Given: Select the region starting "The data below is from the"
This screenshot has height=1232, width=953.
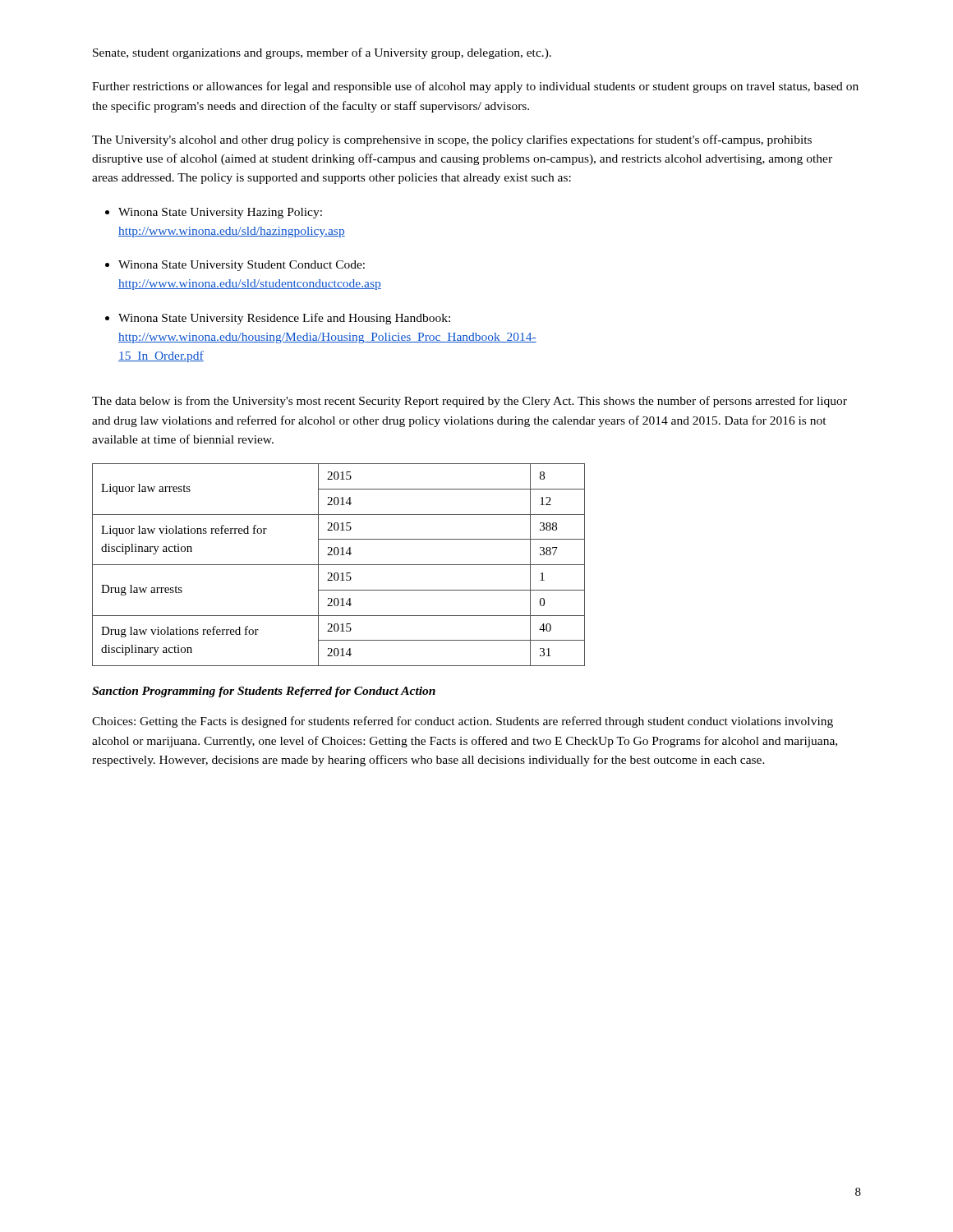Looking at the screenshot, I should pyautogui.click(x=476, y=420).
